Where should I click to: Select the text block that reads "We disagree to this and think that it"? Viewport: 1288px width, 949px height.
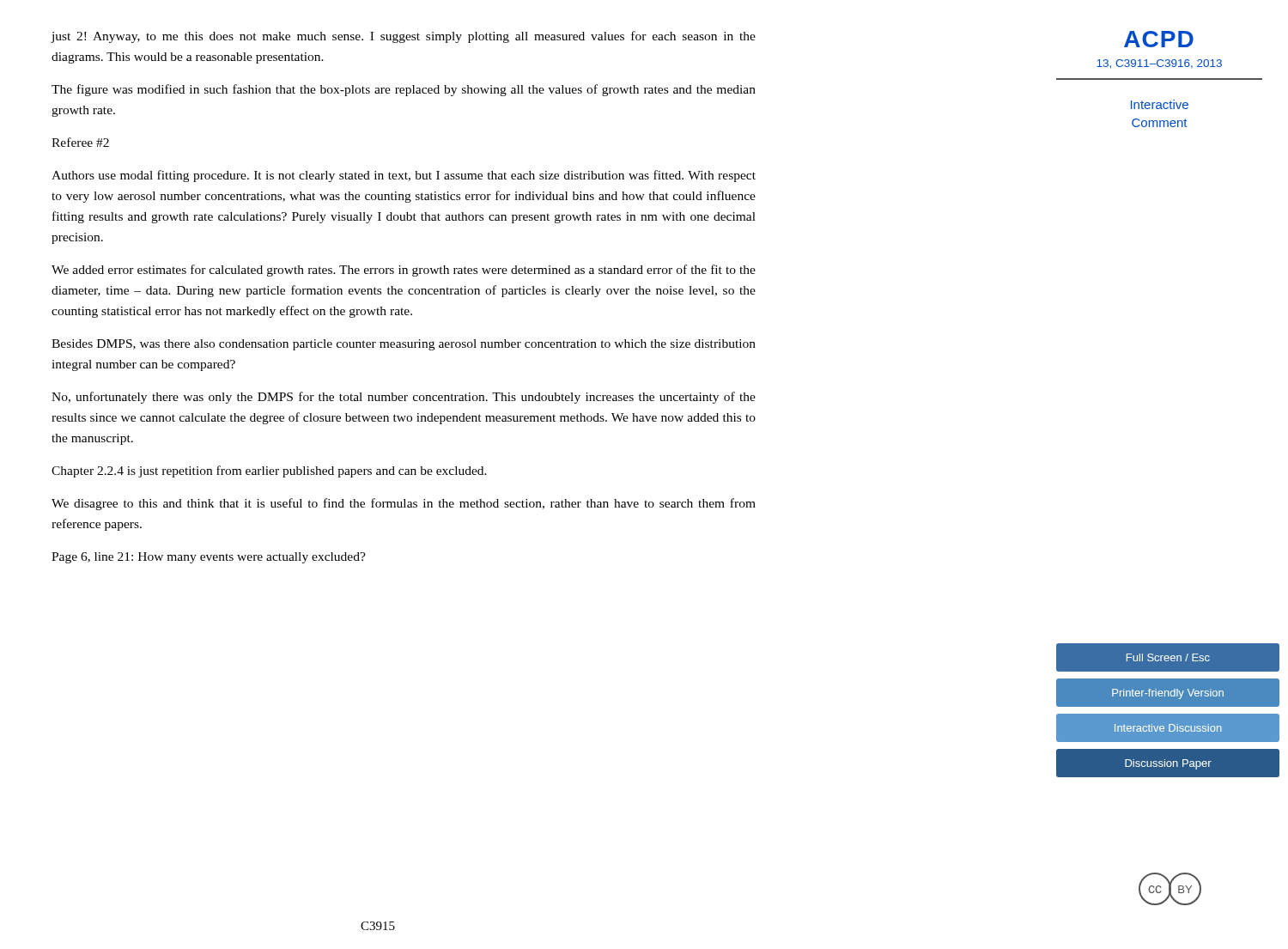click(x=404, y=514)
